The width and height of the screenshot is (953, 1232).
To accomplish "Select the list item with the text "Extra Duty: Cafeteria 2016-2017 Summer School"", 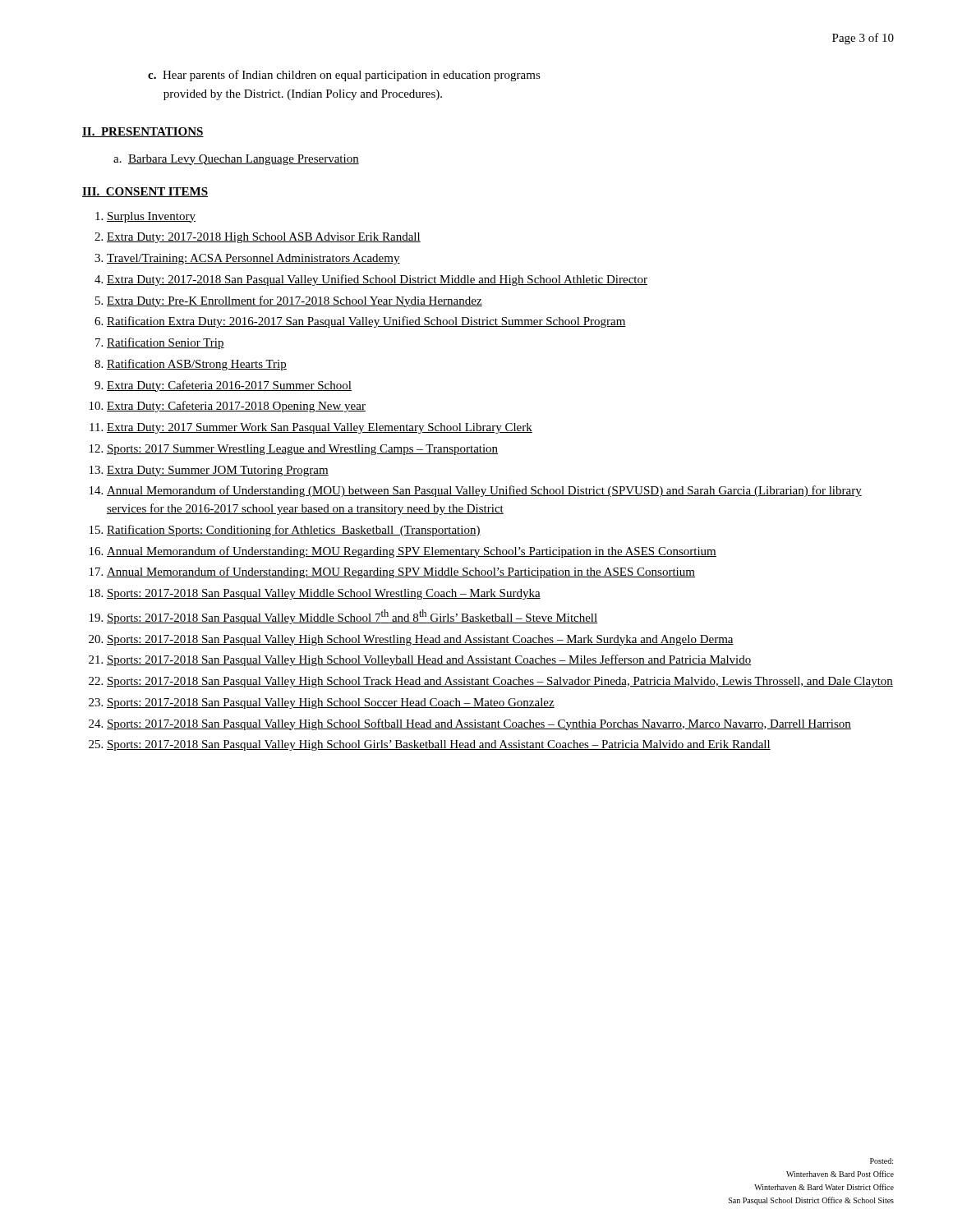I will pos(229,385).
